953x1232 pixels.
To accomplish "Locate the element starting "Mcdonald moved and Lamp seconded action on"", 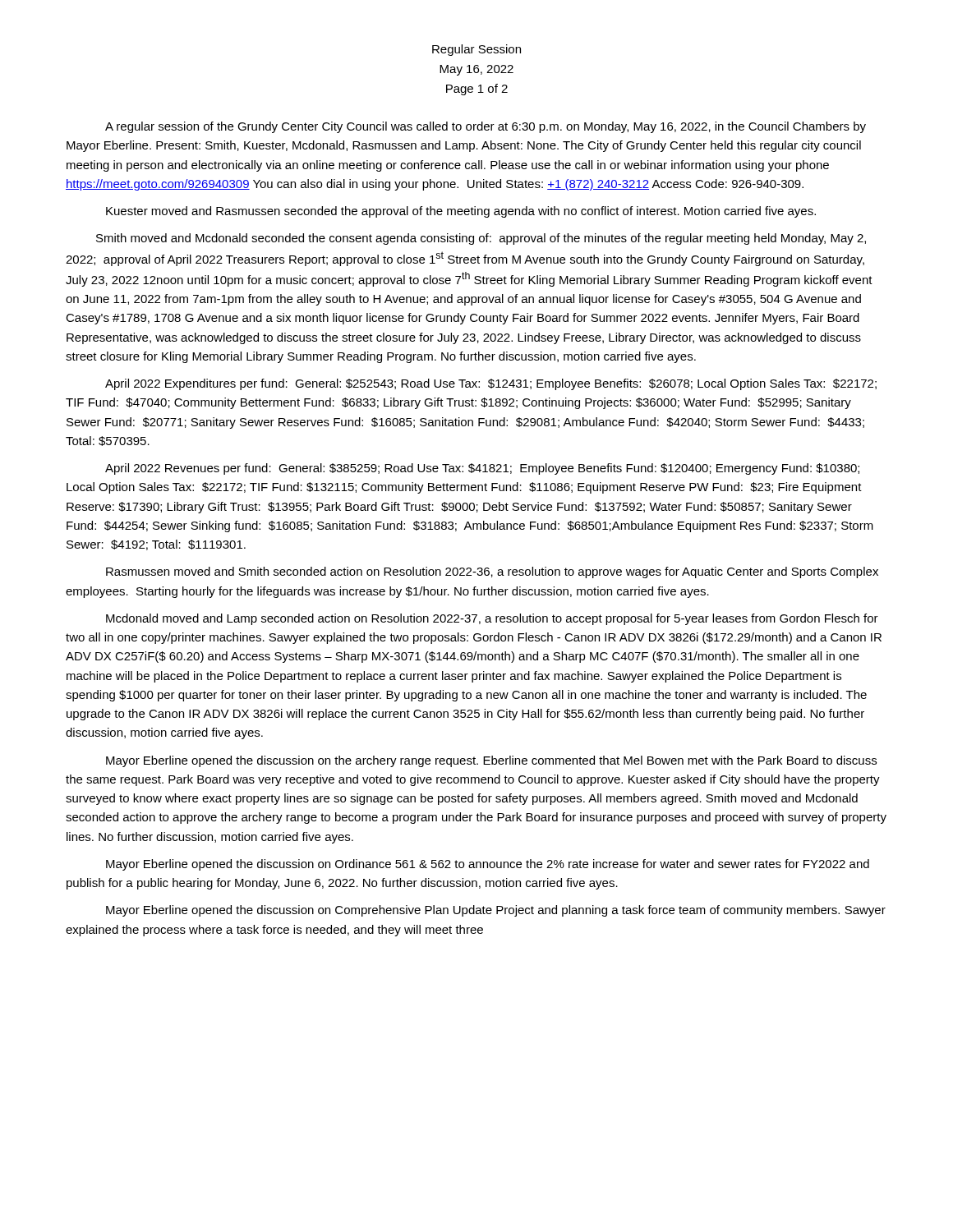I will [x=476, y=675].
